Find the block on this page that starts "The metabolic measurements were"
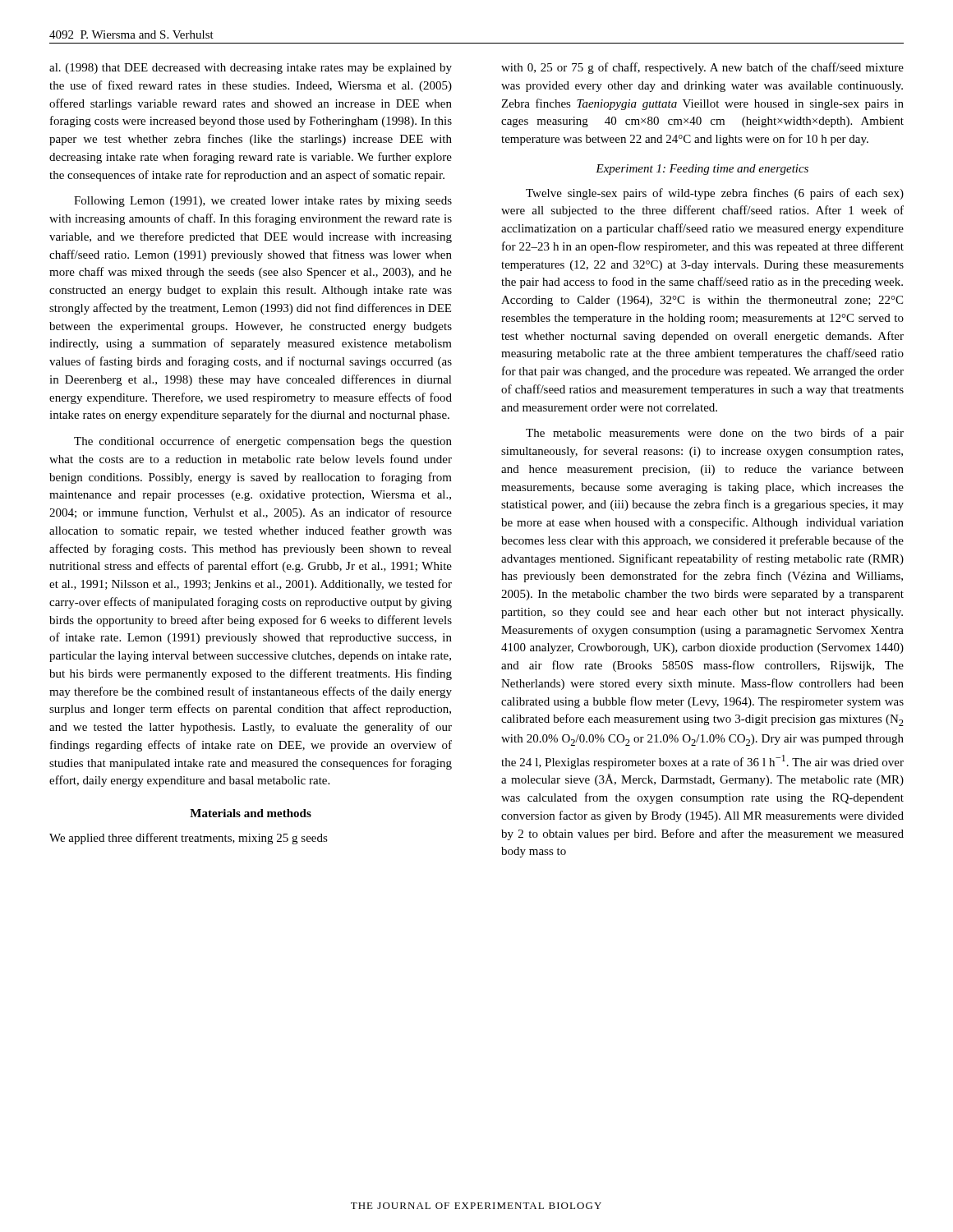Screen dimensions: 1232x953 pos(702,643)
